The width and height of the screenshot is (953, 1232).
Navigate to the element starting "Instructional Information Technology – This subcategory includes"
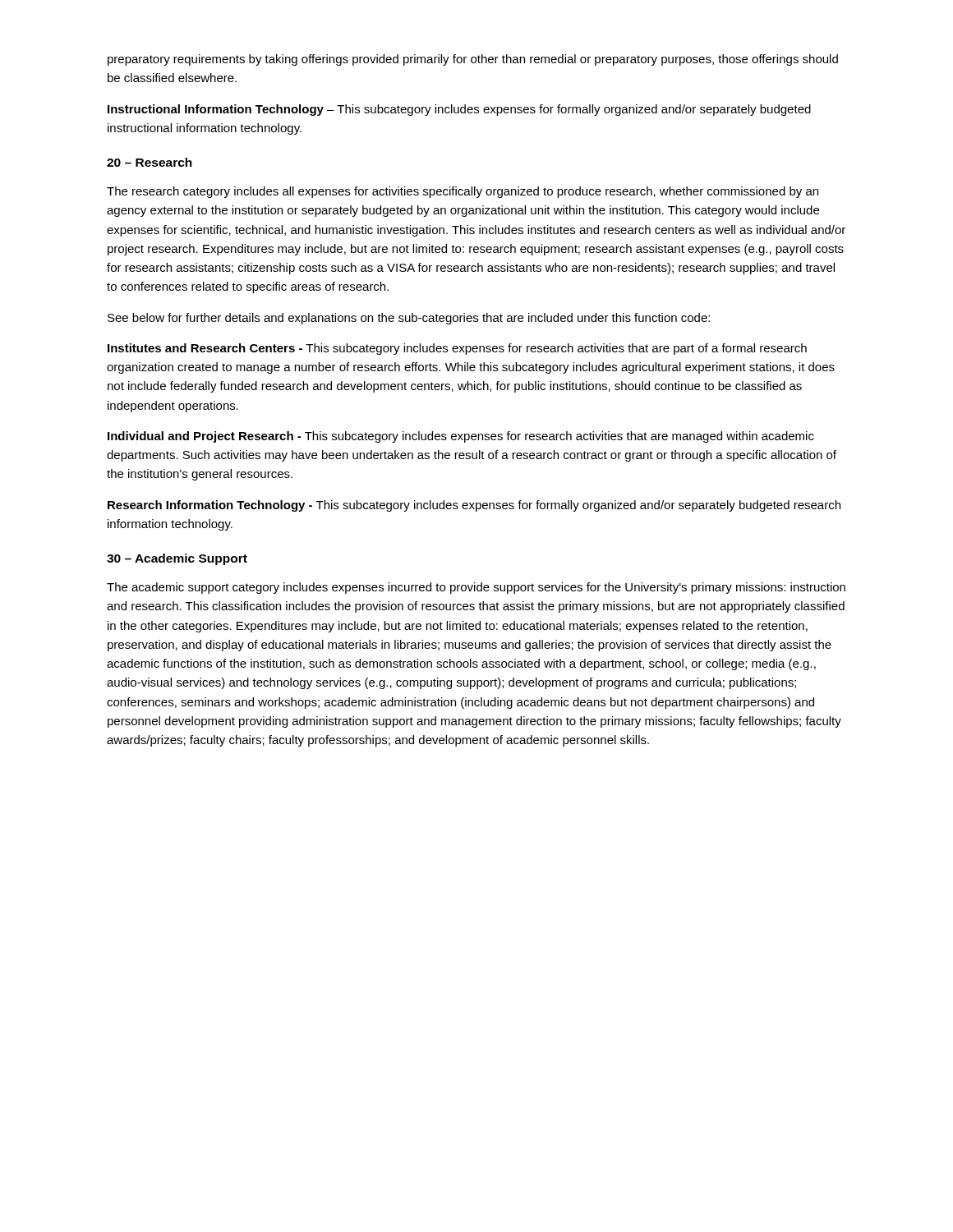476,118
